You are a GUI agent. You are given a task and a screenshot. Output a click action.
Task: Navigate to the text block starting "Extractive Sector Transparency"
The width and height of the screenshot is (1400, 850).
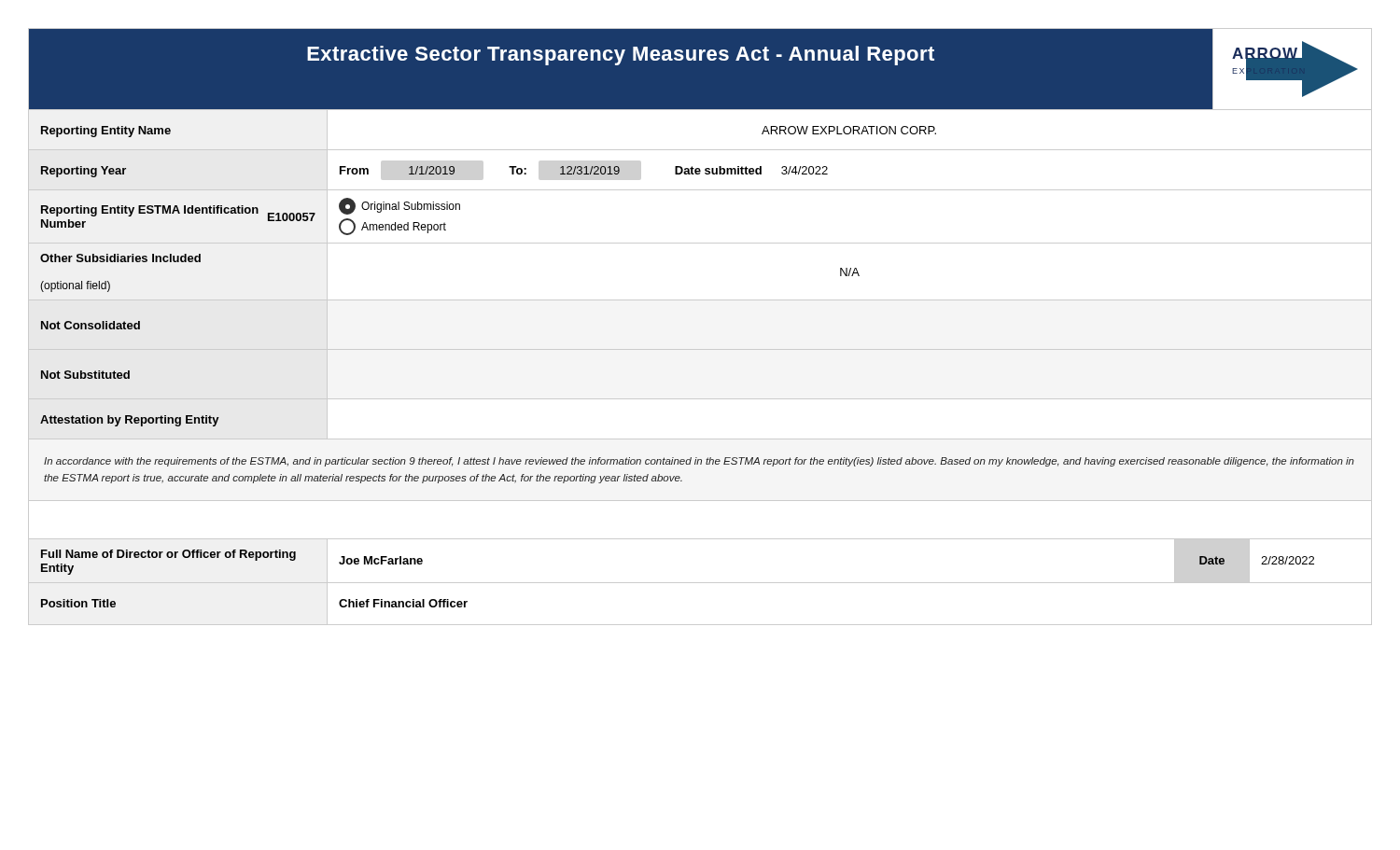pyautogui.click(x=700, y=326)
